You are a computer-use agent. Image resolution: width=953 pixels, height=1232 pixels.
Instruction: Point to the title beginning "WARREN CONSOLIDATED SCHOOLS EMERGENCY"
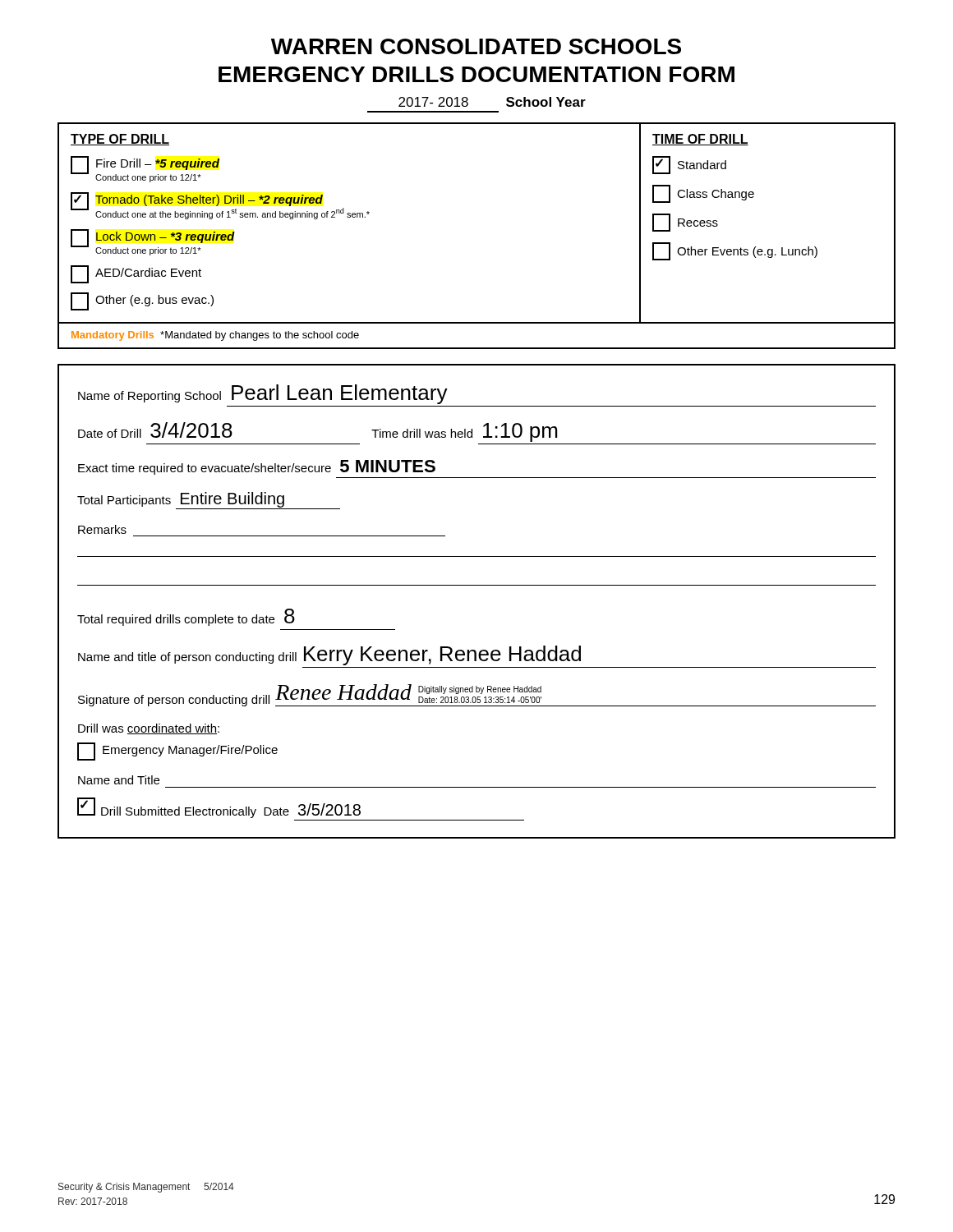[x=476, y=60]
